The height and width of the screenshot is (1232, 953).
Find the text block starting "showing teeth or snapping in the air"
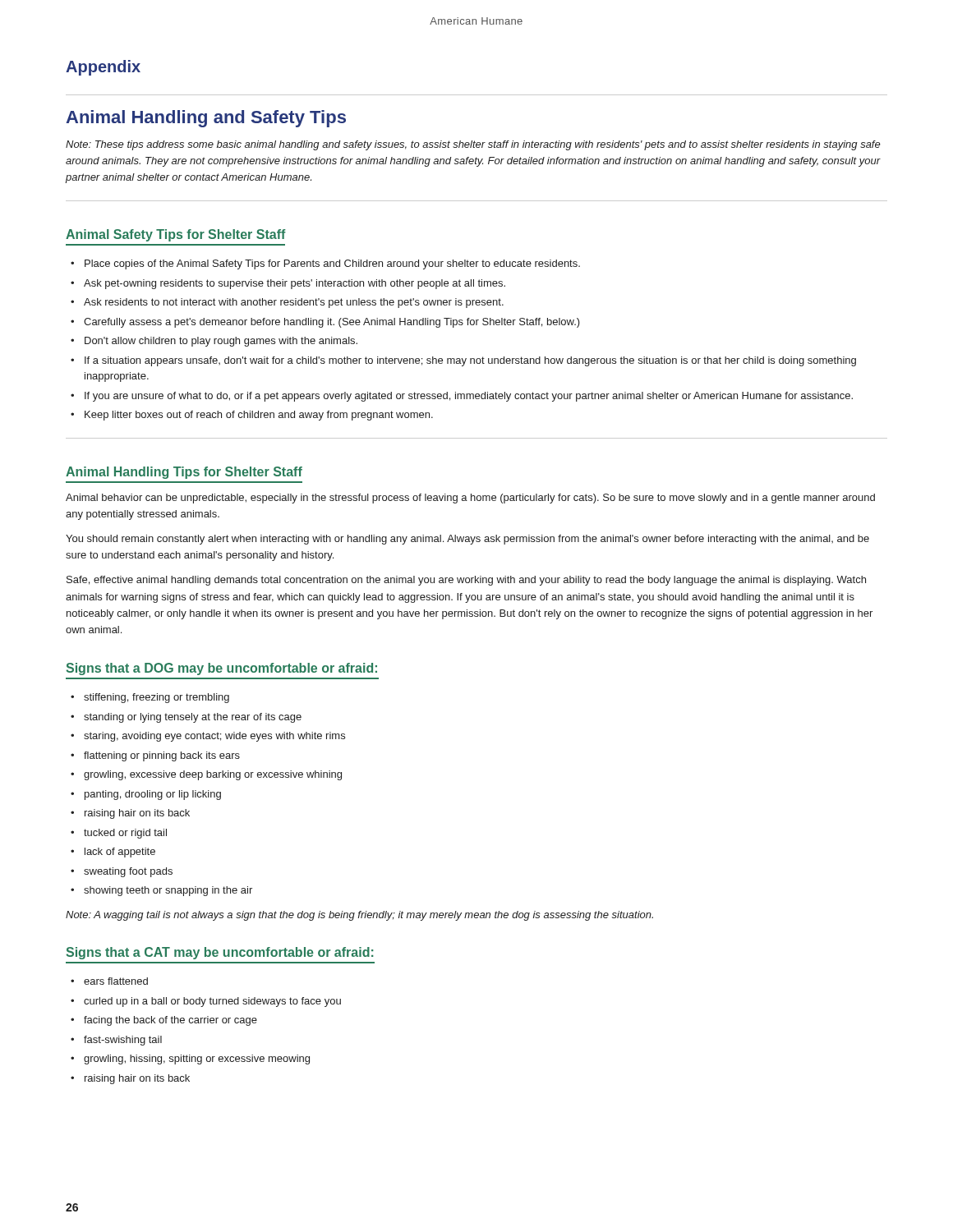coord(168,890)
